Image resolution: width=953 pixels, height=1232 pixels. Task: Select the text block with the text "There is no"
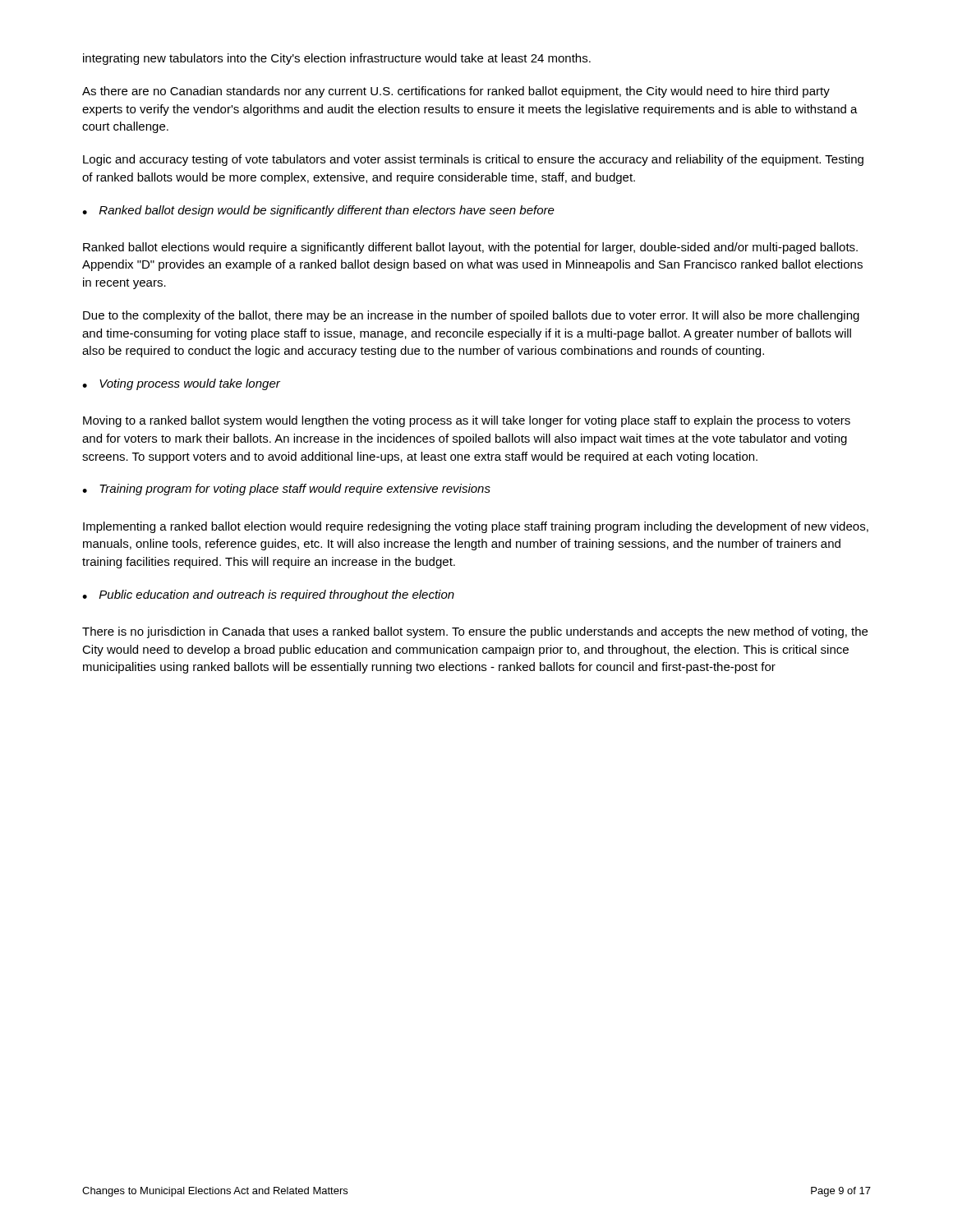click(x=475, y=649)
